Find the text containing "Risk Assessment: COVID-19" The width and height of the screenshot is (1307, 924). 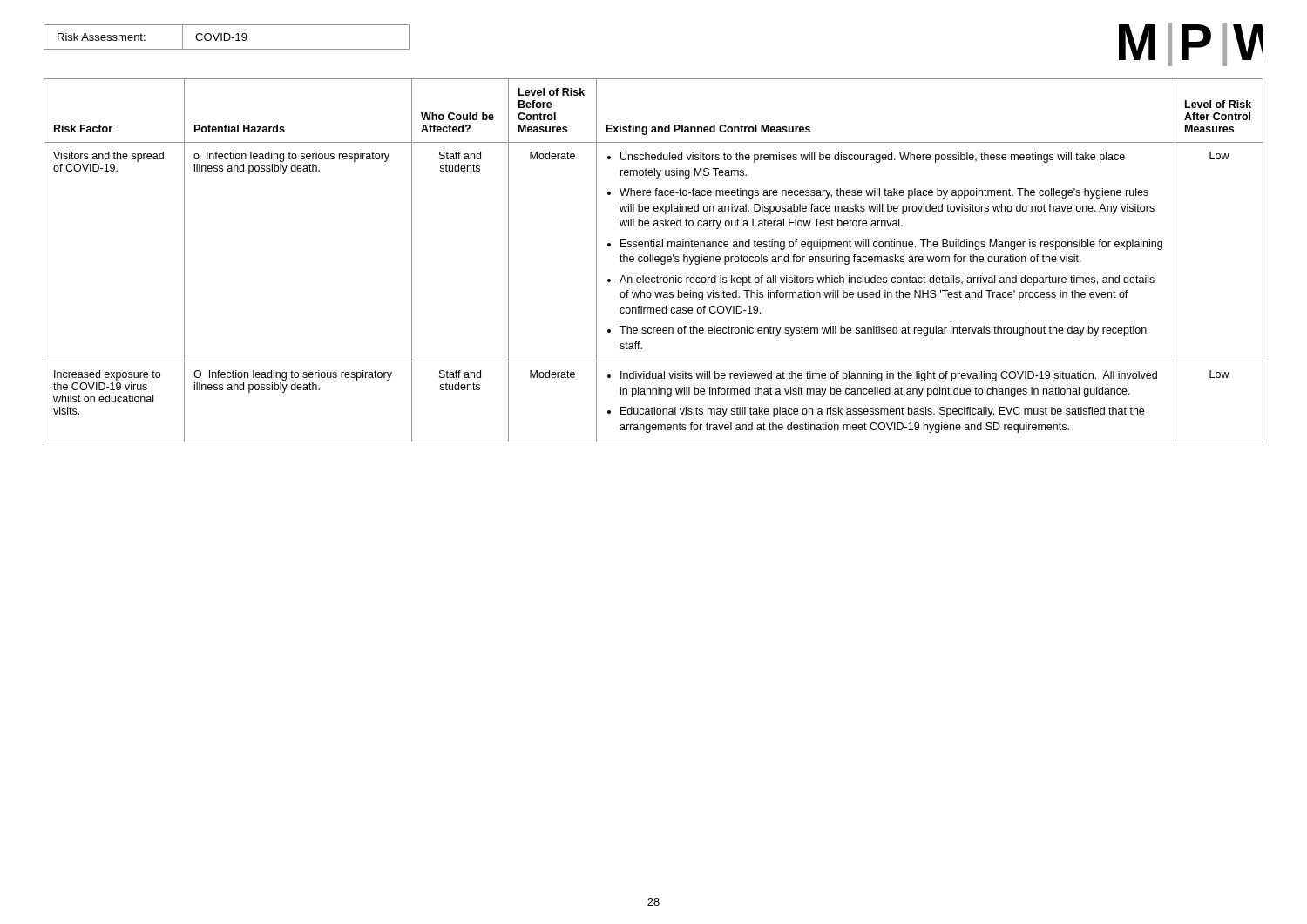227,37
